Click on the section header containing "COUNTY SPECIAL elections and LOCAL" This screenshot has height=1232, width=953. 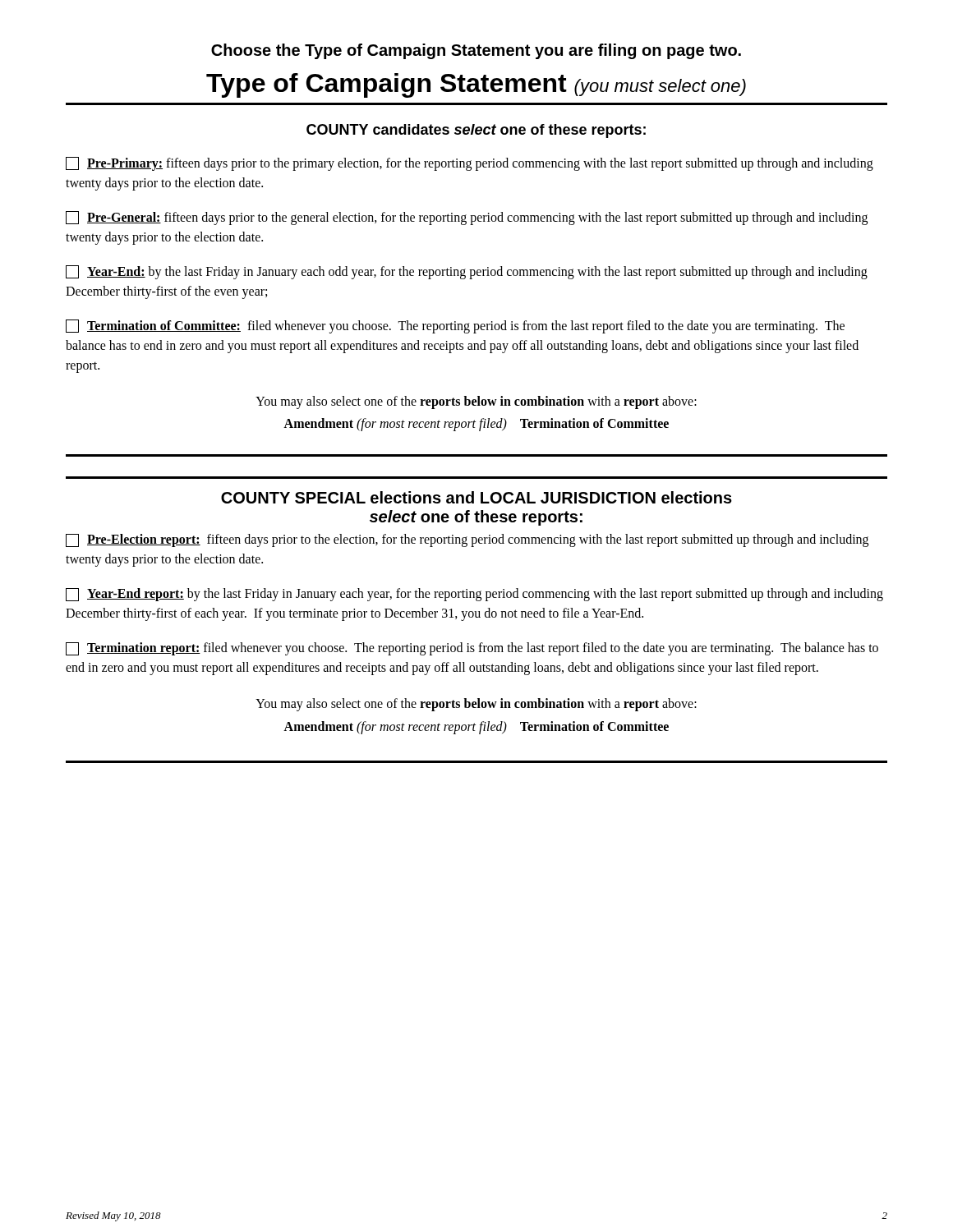pos(476,507)
